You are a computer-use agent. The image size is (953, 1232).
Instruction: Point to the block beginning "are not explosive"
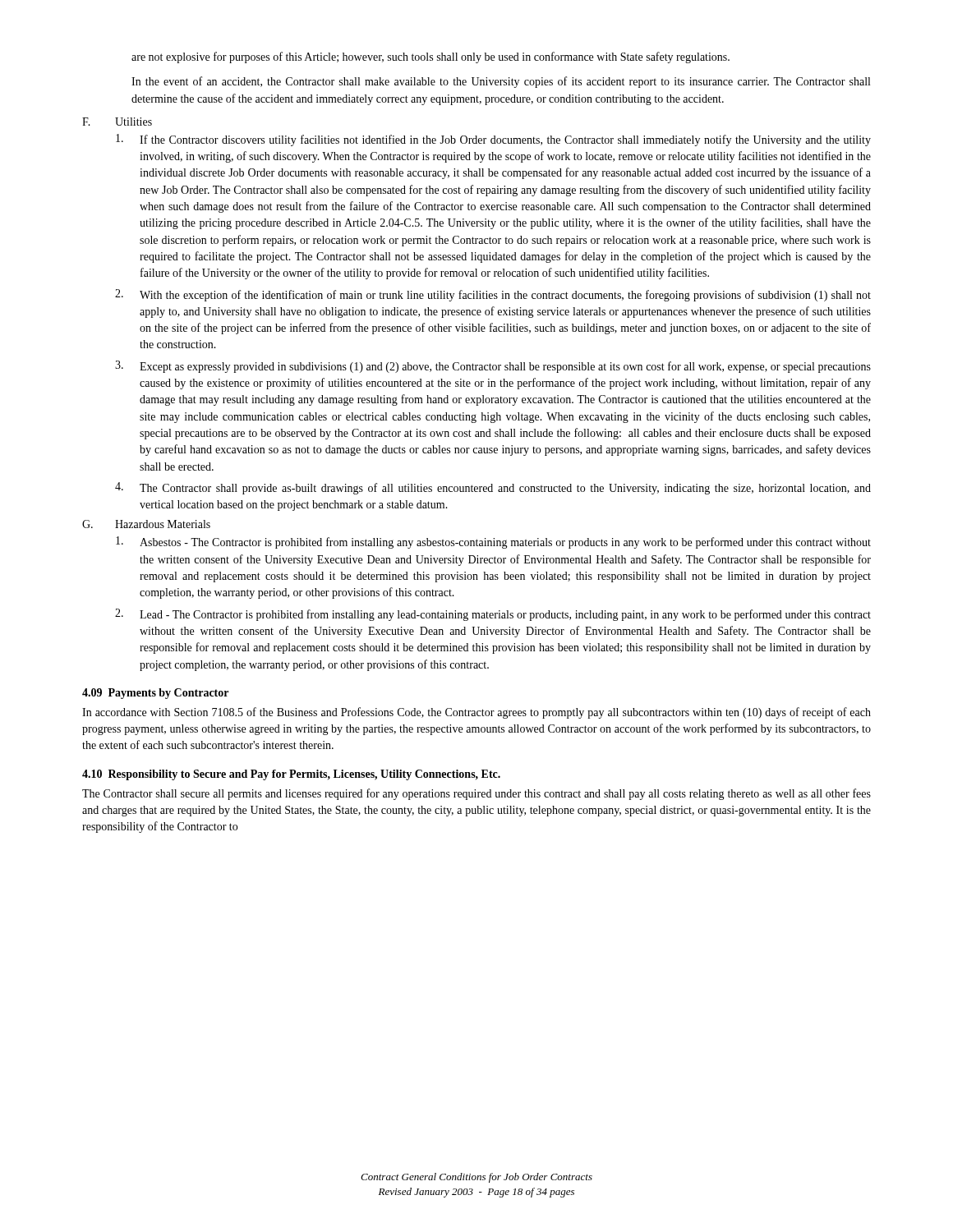click(x=501, y=58)
